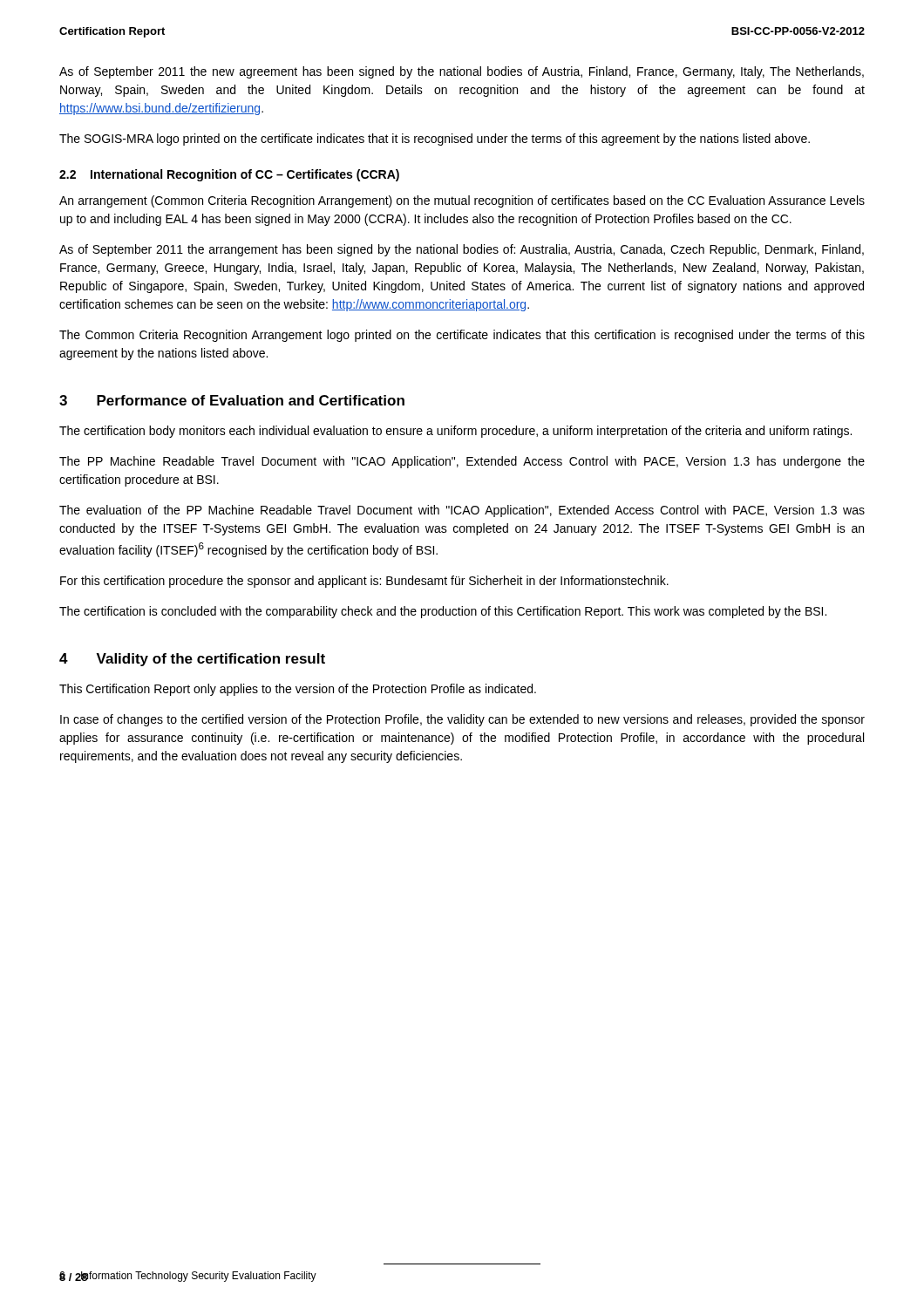Click the passage that begins "For this certification procedure the sponsor"
The width and height of the screenshot is (924, 1308).
(x=364, y=580)
